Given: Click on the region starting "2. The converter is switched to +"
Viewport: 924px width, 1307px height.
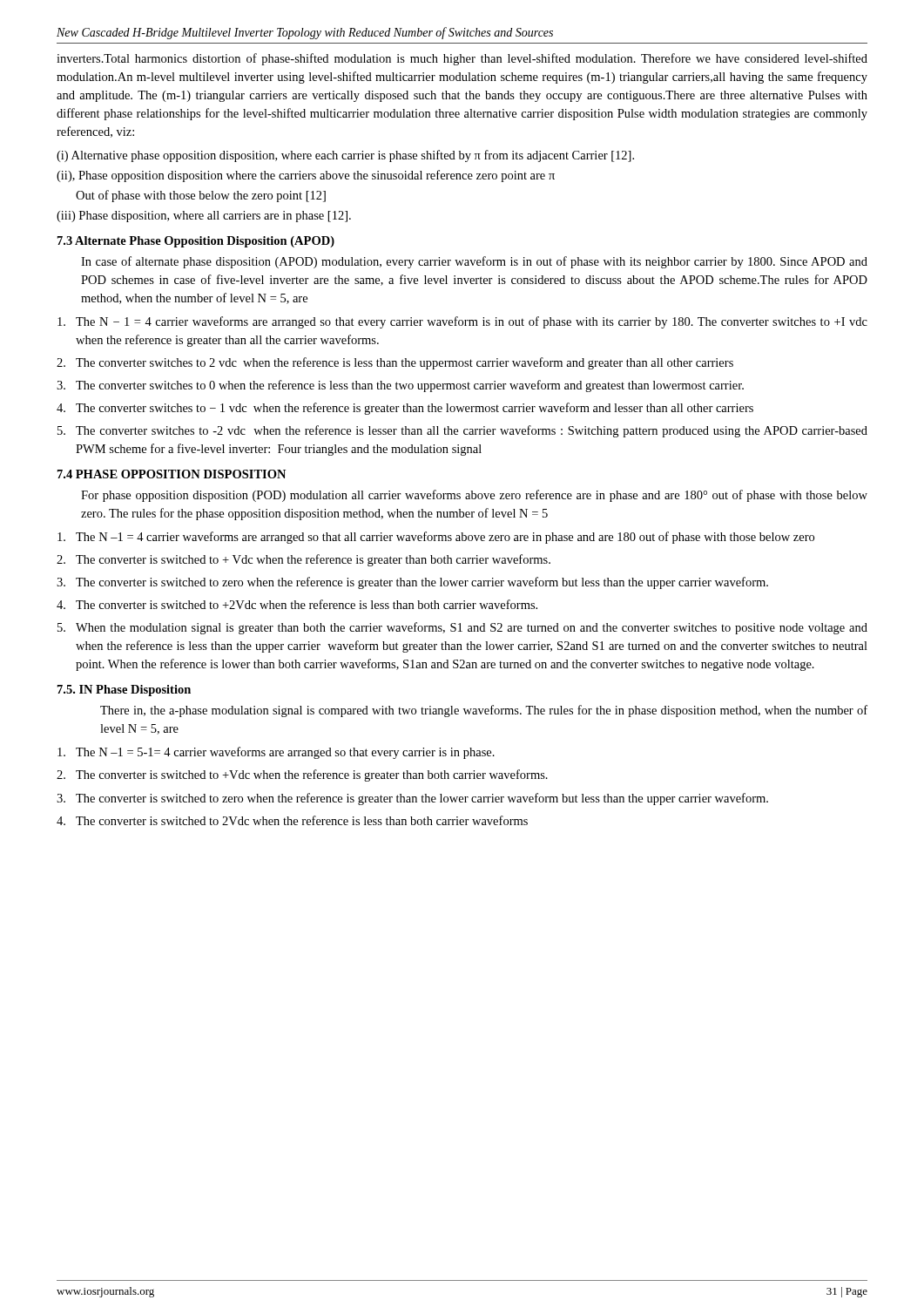Looking at the screenshot, I should point(304,560).
